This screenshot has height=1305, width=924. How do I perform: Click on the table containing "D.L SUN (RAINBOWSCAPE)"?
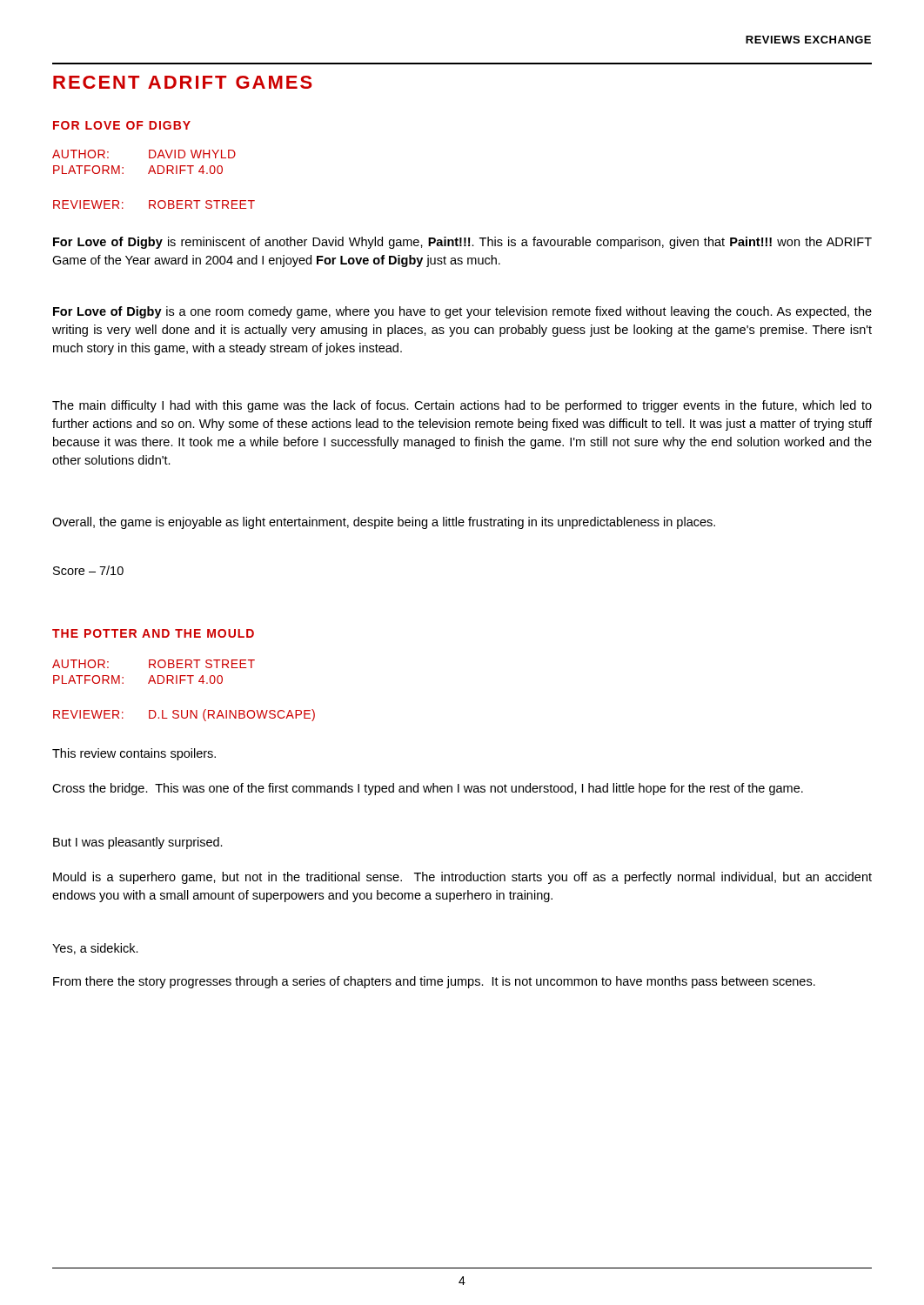coord(184,714)
